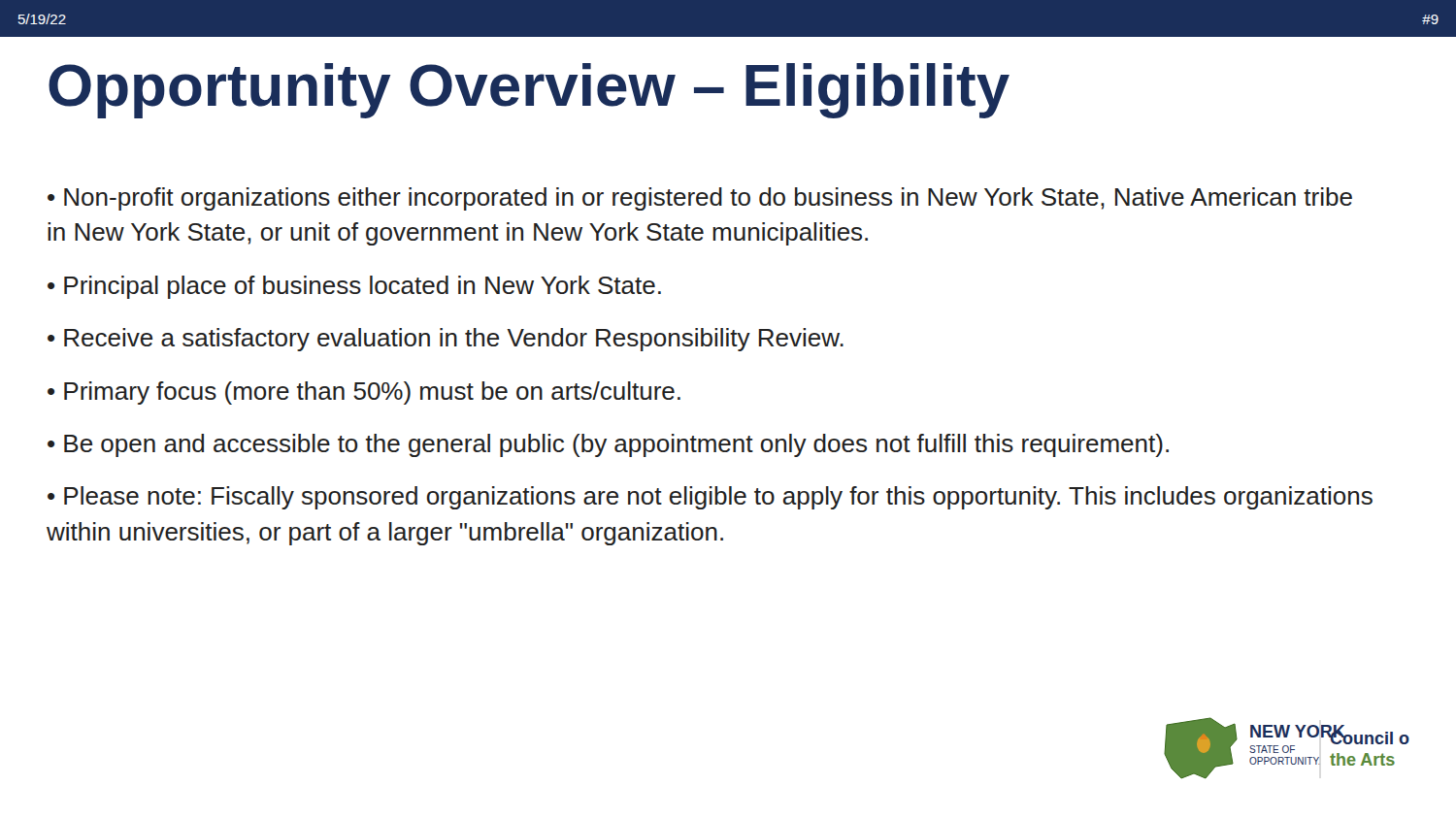Find the list item that says "• Receive a satisfactory"
This screenshot has height=819, width=1456.
point(446,338)
